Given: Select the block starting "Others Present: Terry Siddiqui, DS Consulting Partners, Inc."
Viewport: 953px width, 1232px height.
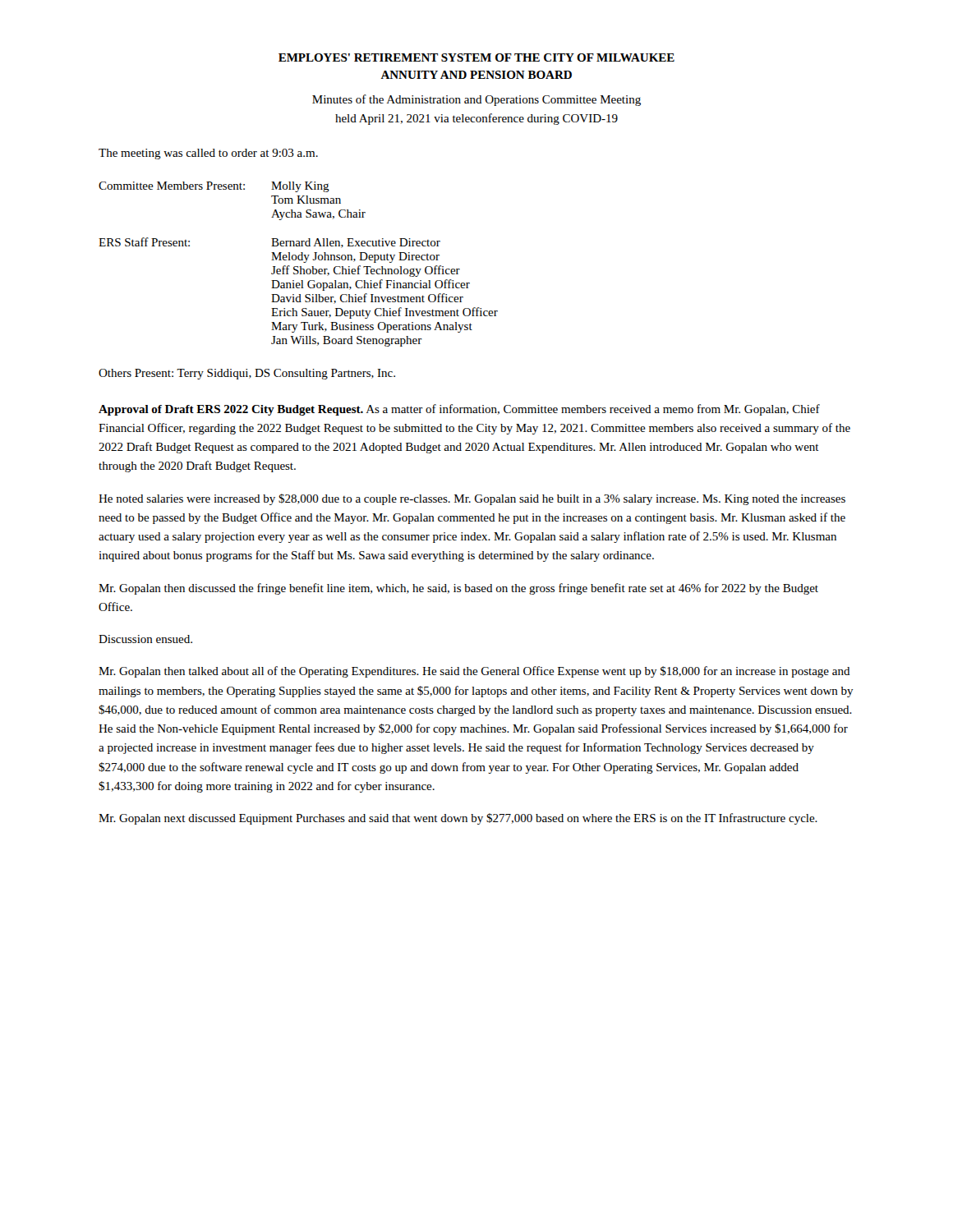Looking at the screenshot, I should 247,373.
